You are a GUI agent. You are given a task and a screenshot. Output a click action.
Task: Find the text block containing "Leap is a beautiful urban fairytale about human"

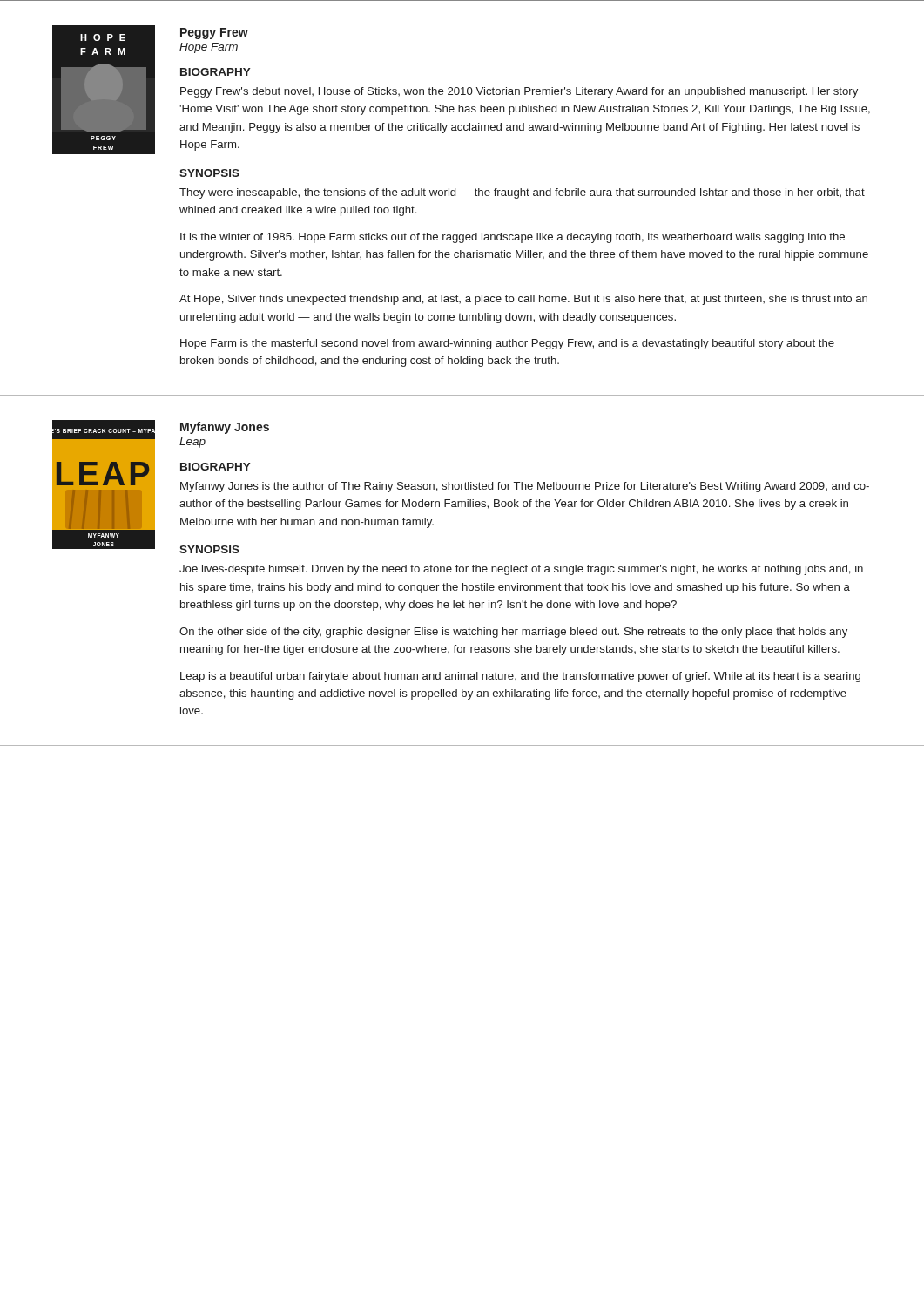tap(520, 693)
